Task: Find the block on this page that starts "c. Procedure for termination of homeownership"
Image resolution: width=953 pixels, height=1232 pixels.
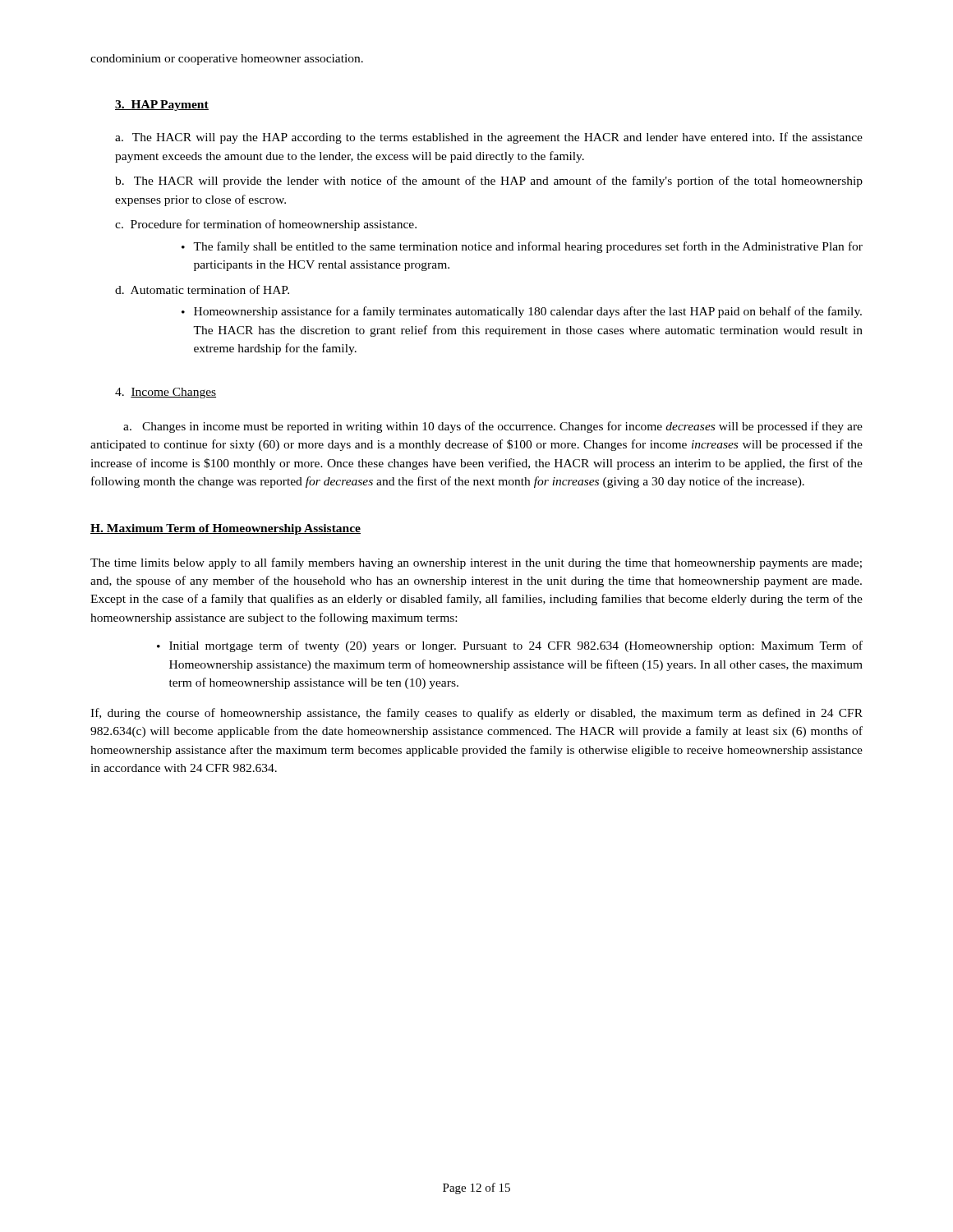Action: pos(266,224)
